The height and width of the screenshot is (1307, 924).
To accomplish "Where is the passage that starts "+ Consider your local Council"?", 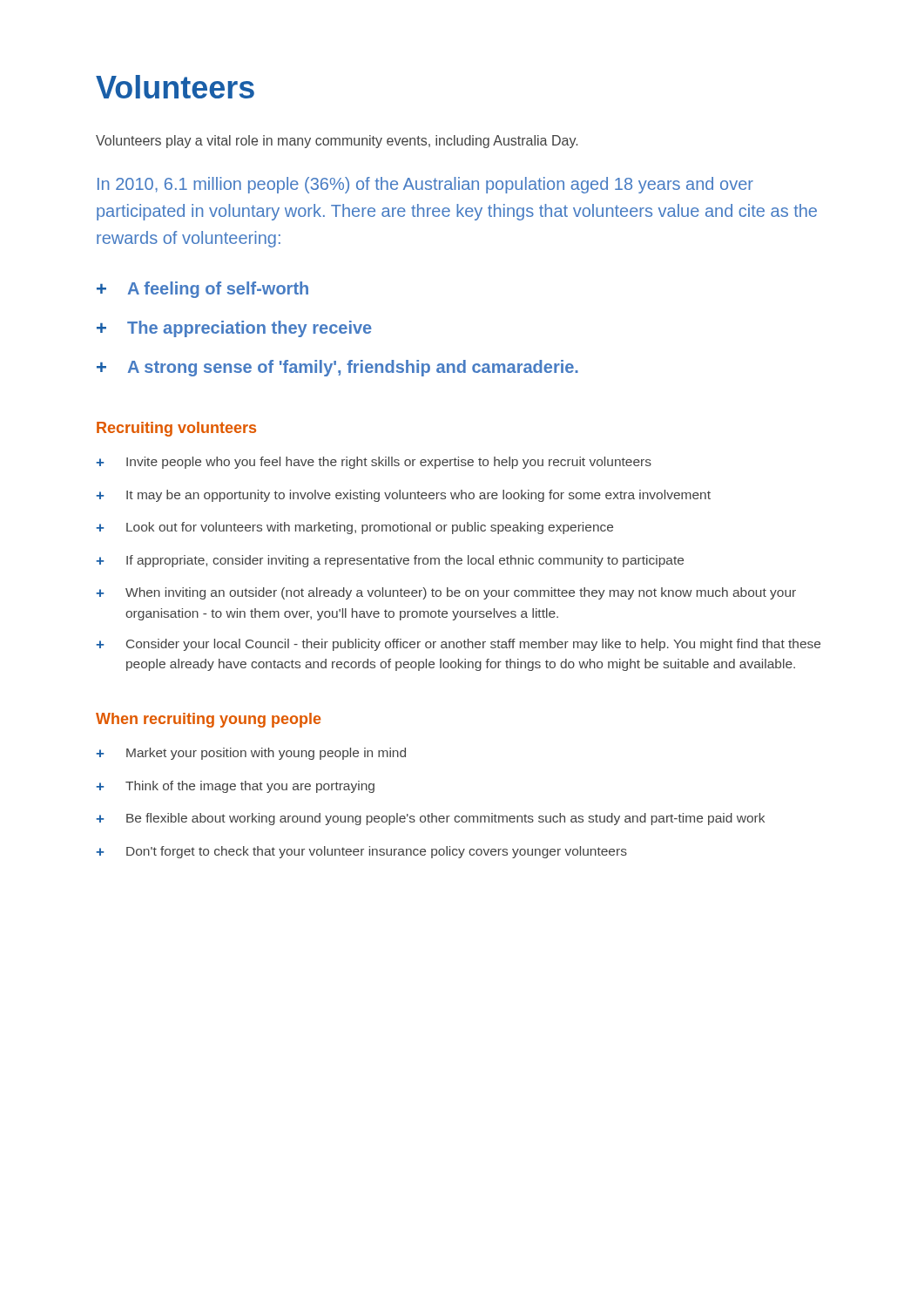I will [x=462, y=654].
